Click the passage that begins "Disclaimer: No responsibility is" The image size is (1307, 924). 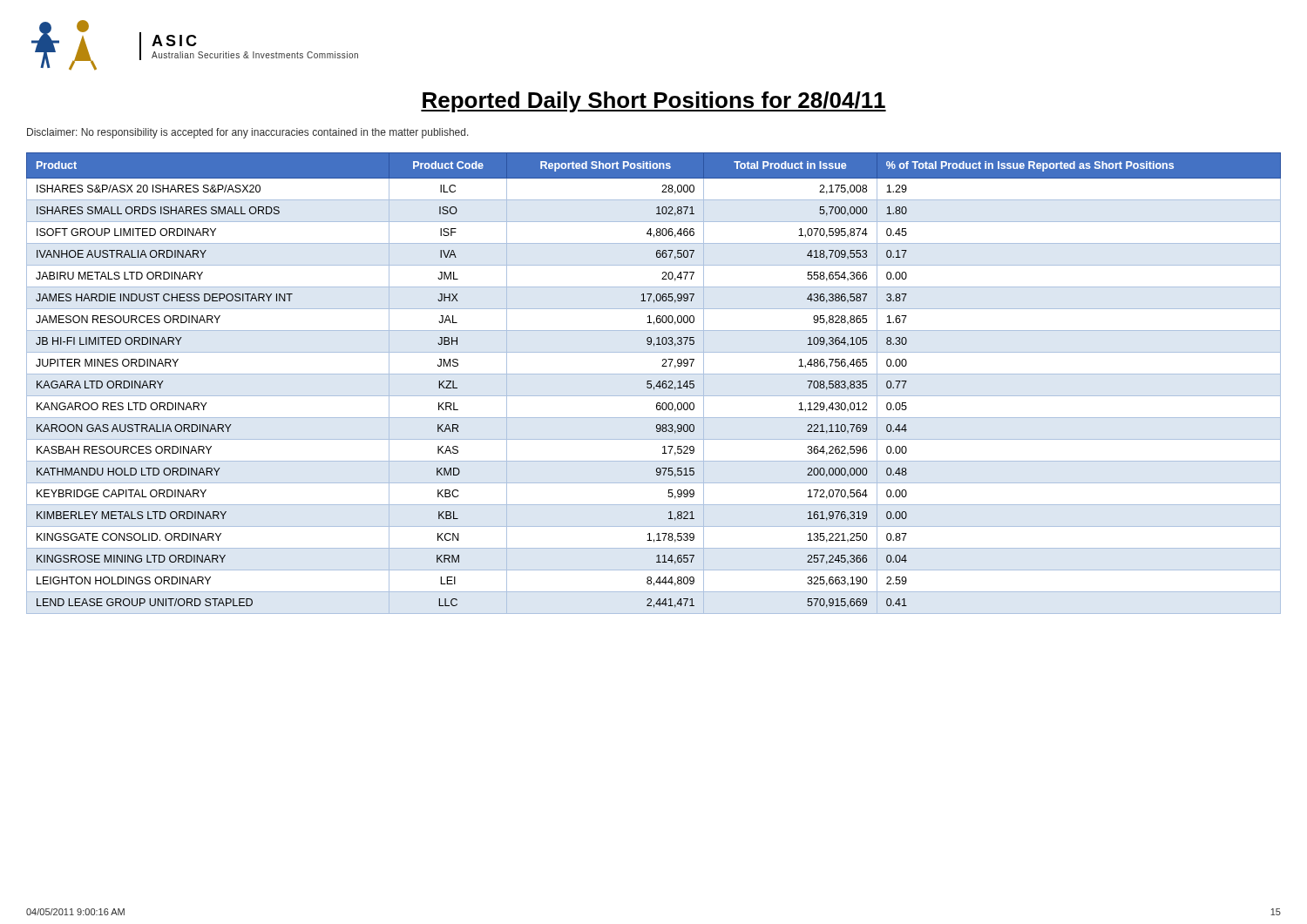[x=248, y=132]
